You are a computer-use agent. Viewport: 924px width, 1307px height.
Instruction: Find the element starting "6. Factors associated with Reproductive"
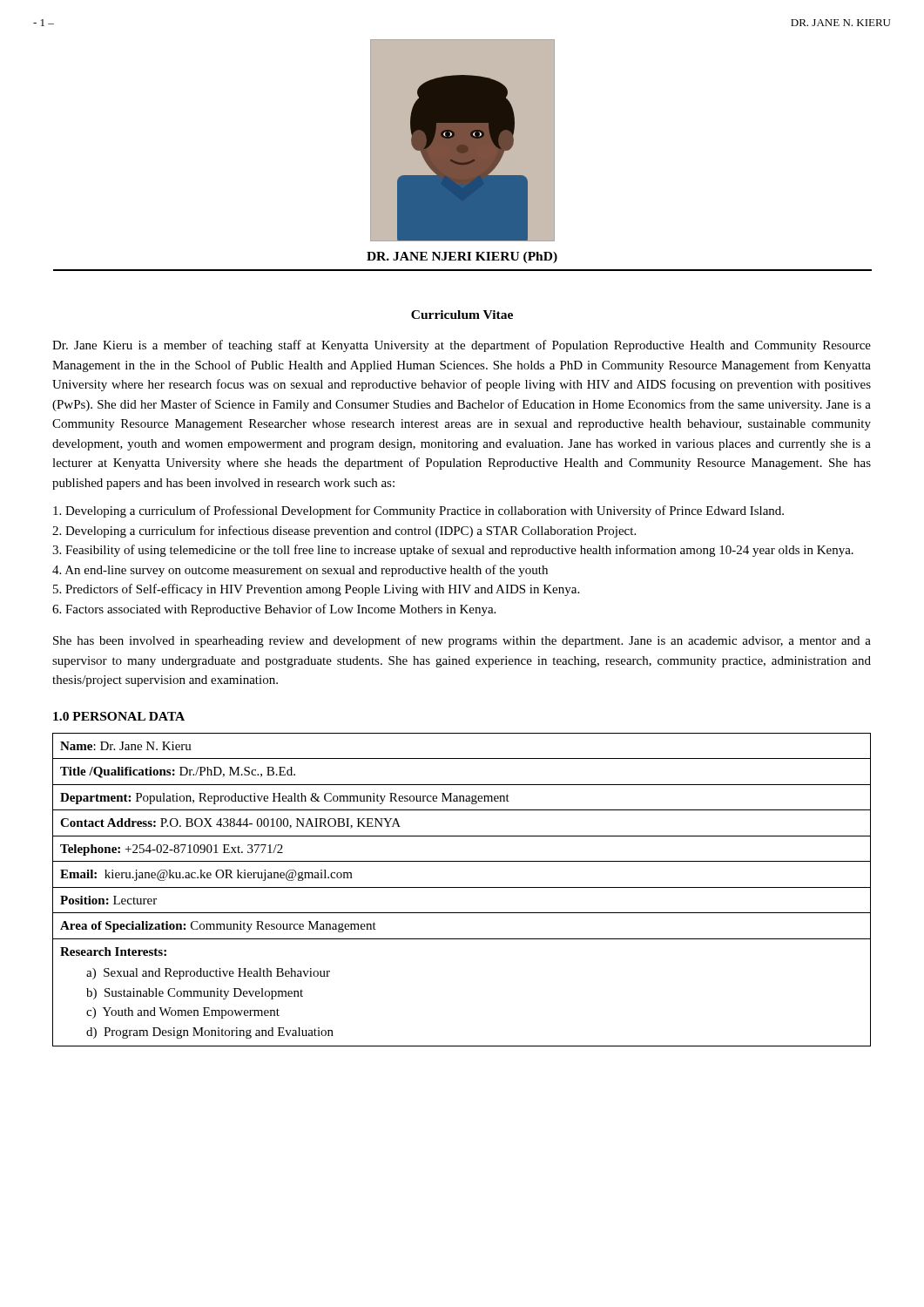coord(274,609)
